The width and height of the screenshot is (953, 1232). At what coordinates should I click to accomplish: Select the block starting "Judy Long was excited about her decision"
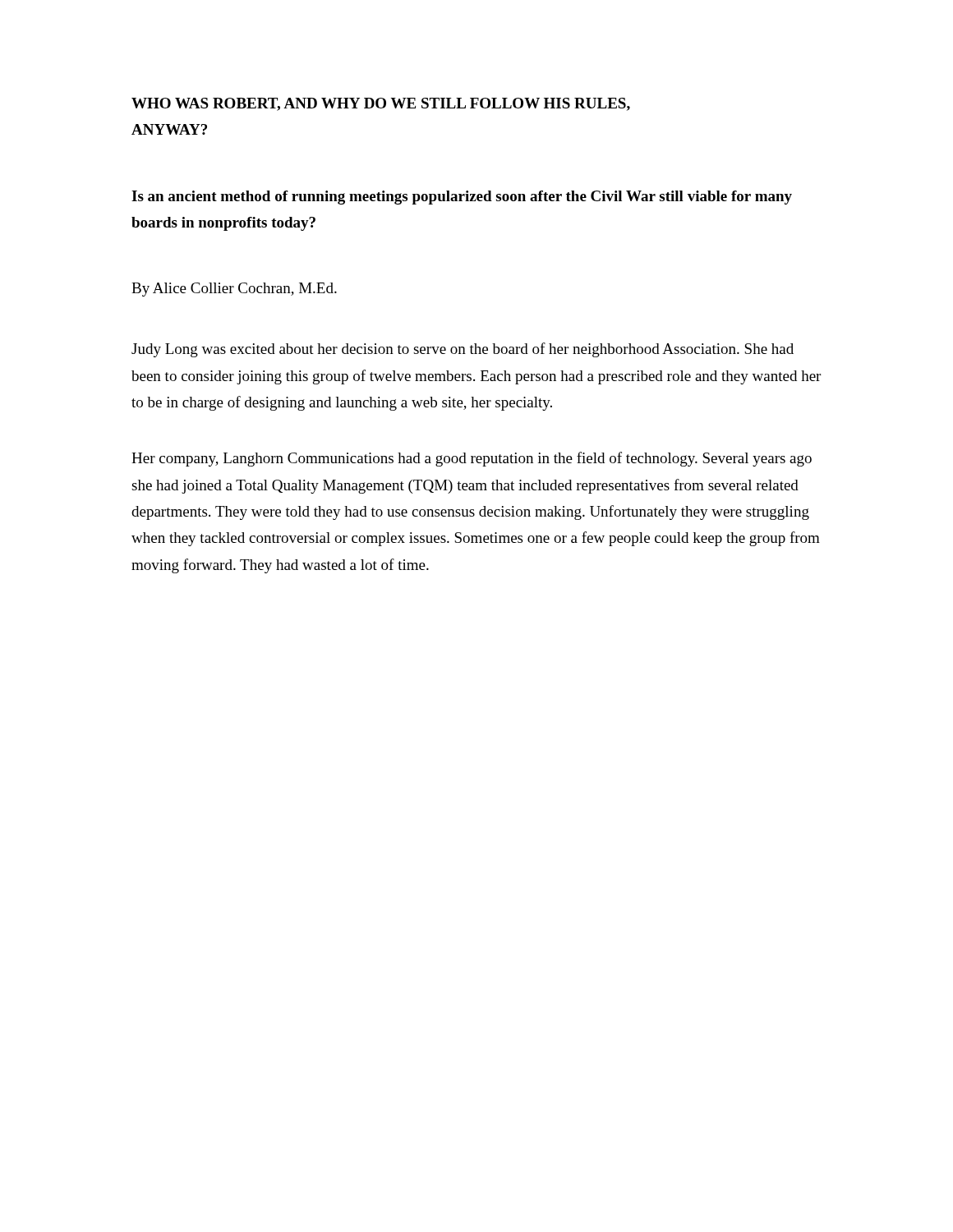[x=476, y=376]
